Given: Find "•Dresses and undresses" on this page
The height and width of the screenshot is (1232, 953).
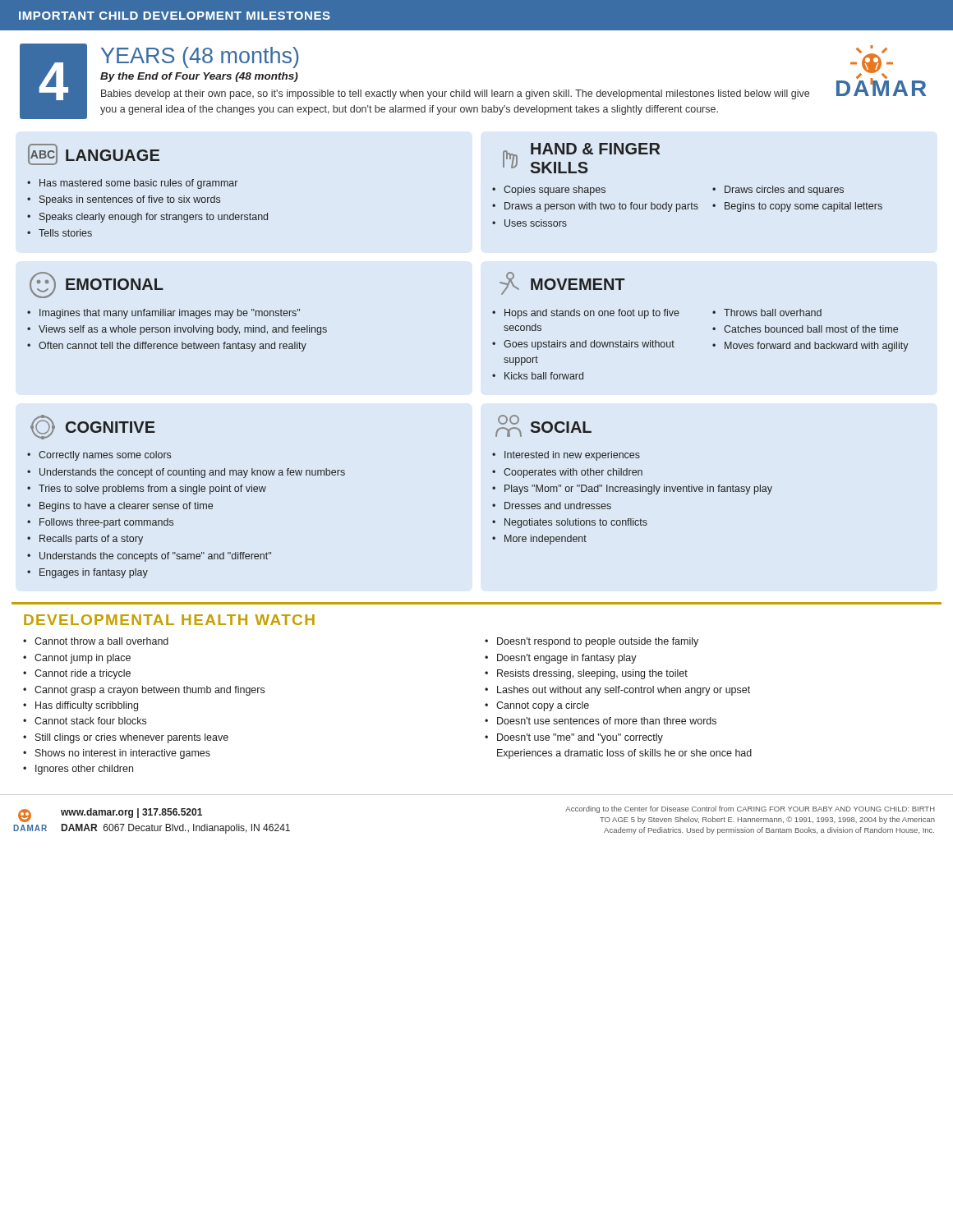Looking at the screenshot, I should point(552,506).
